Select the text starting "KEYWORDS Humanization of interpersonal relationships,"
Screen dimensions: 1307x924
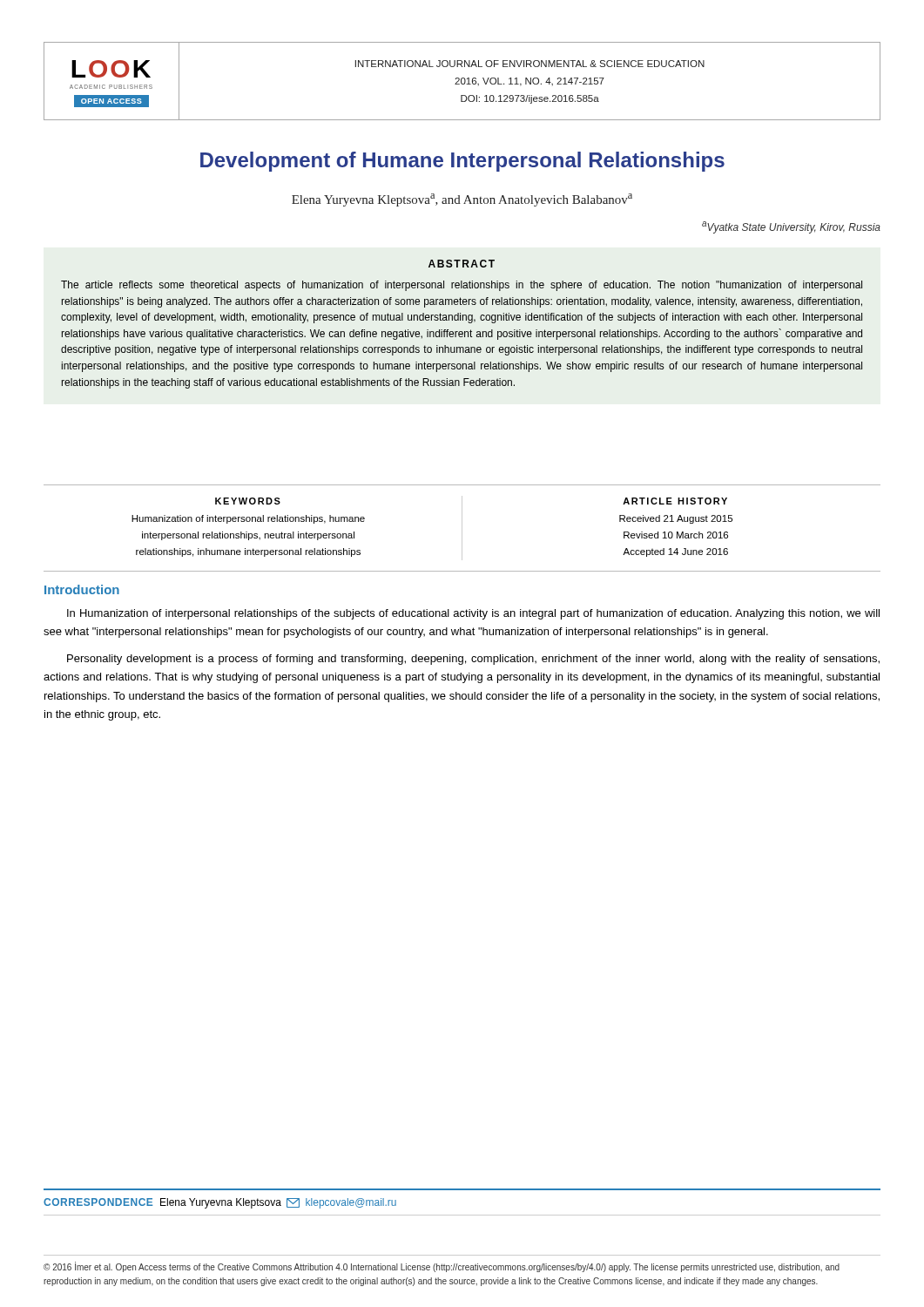462,528
